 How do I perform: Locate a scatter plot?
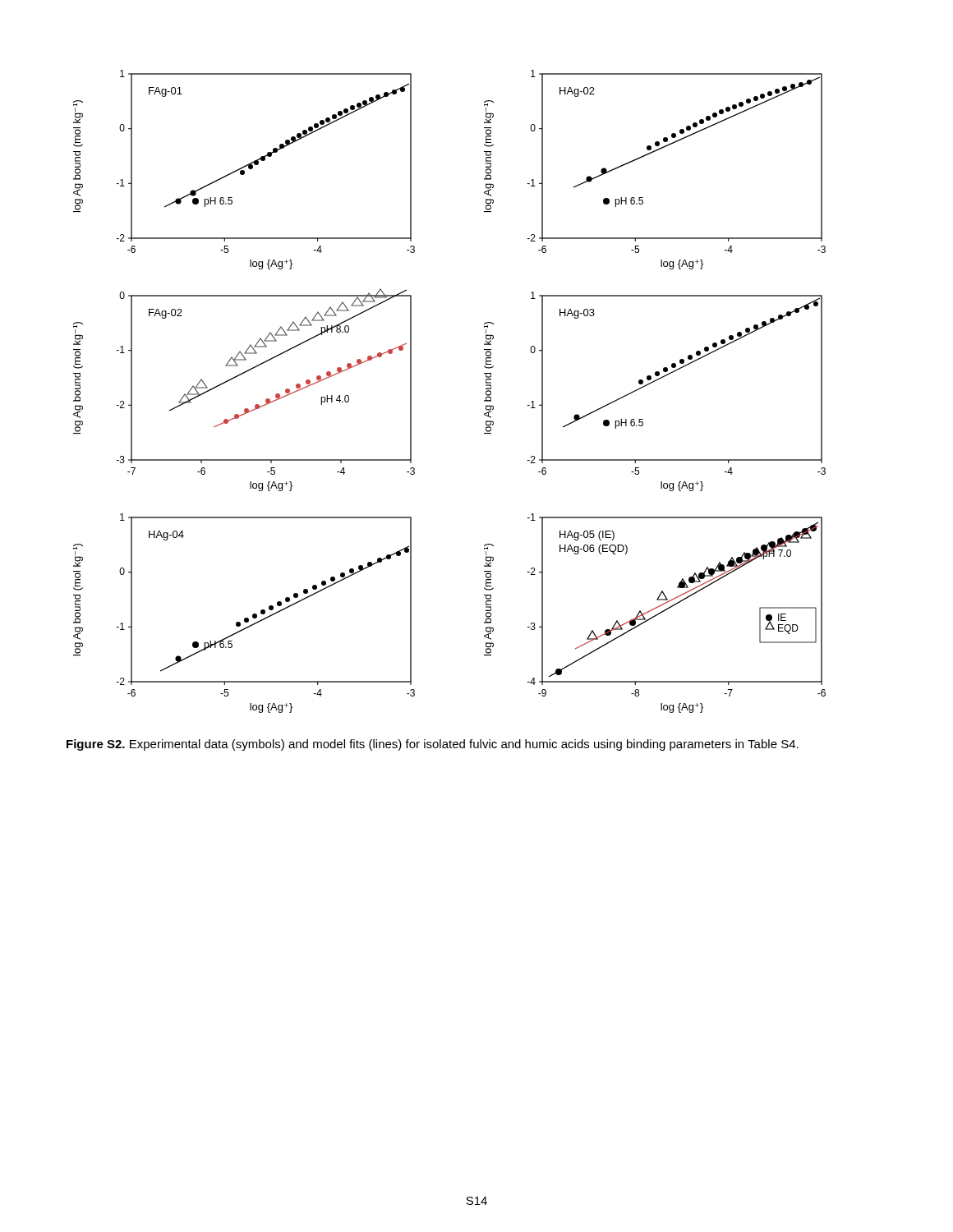click(x=476, y=386)
